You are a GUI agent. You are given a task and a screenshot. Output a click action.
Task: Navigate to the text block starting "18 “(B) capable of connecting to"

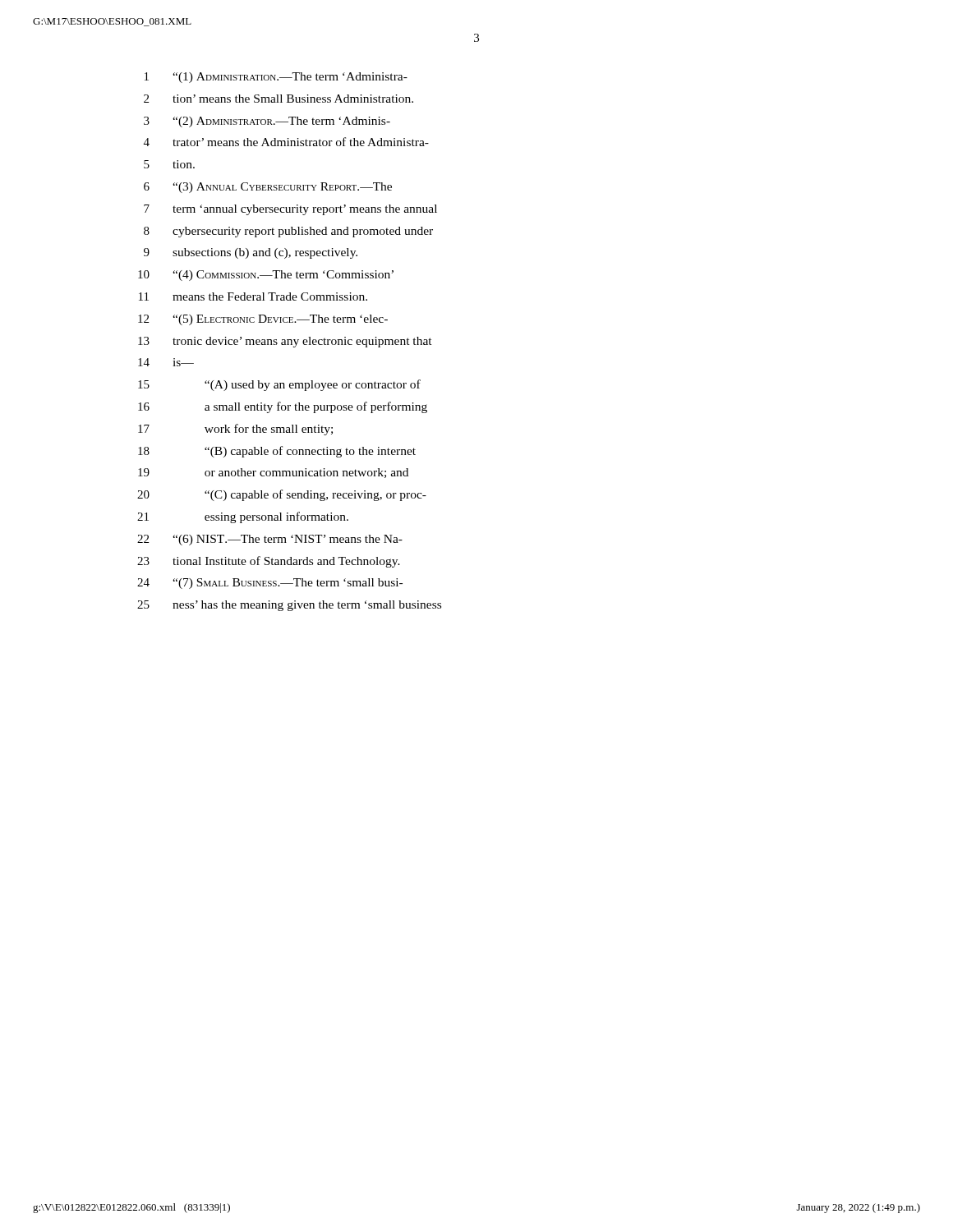(277, 452)
